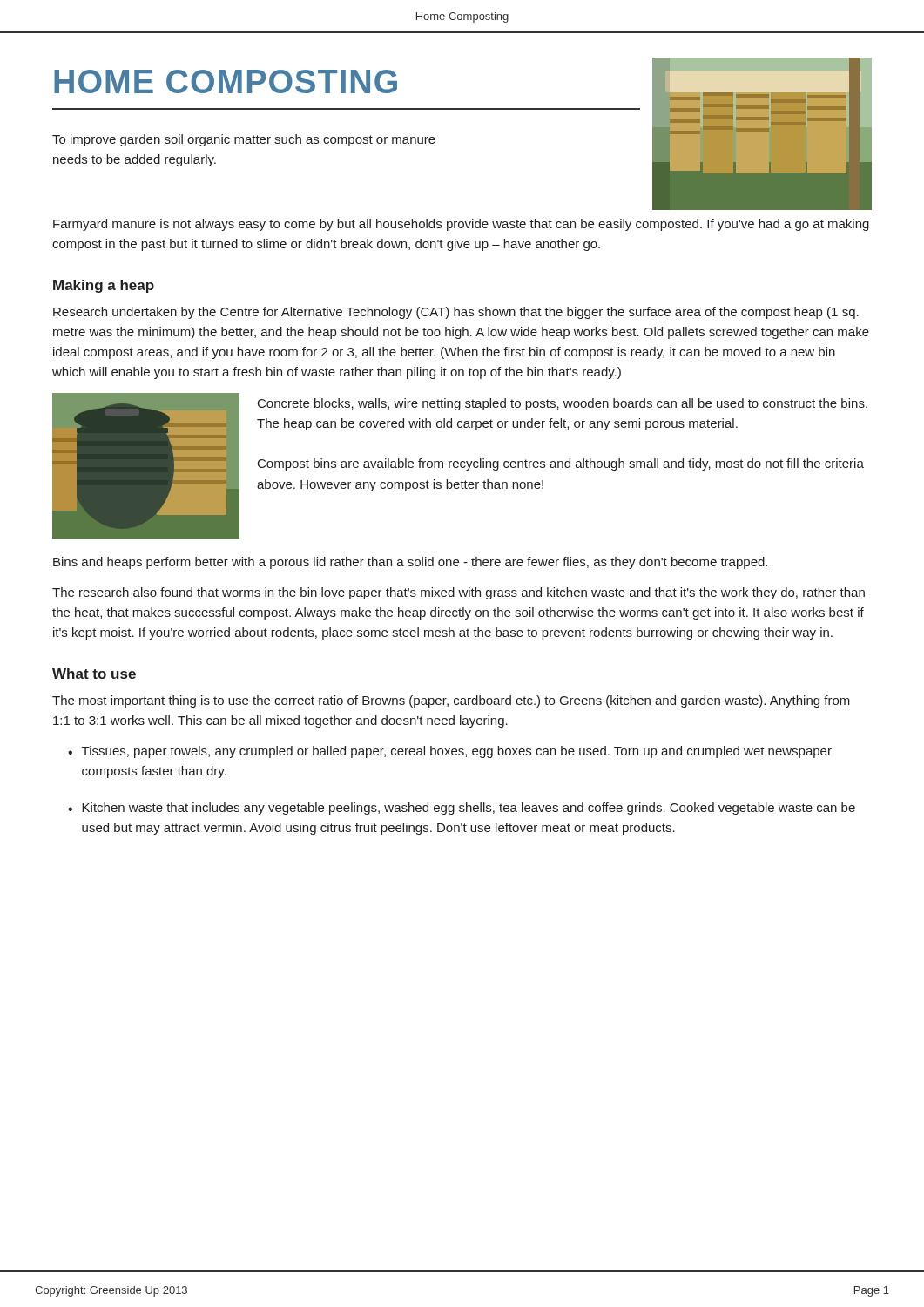Click where it says "What to use"
Screen dimensions: 1307x924
click(94, 674)
